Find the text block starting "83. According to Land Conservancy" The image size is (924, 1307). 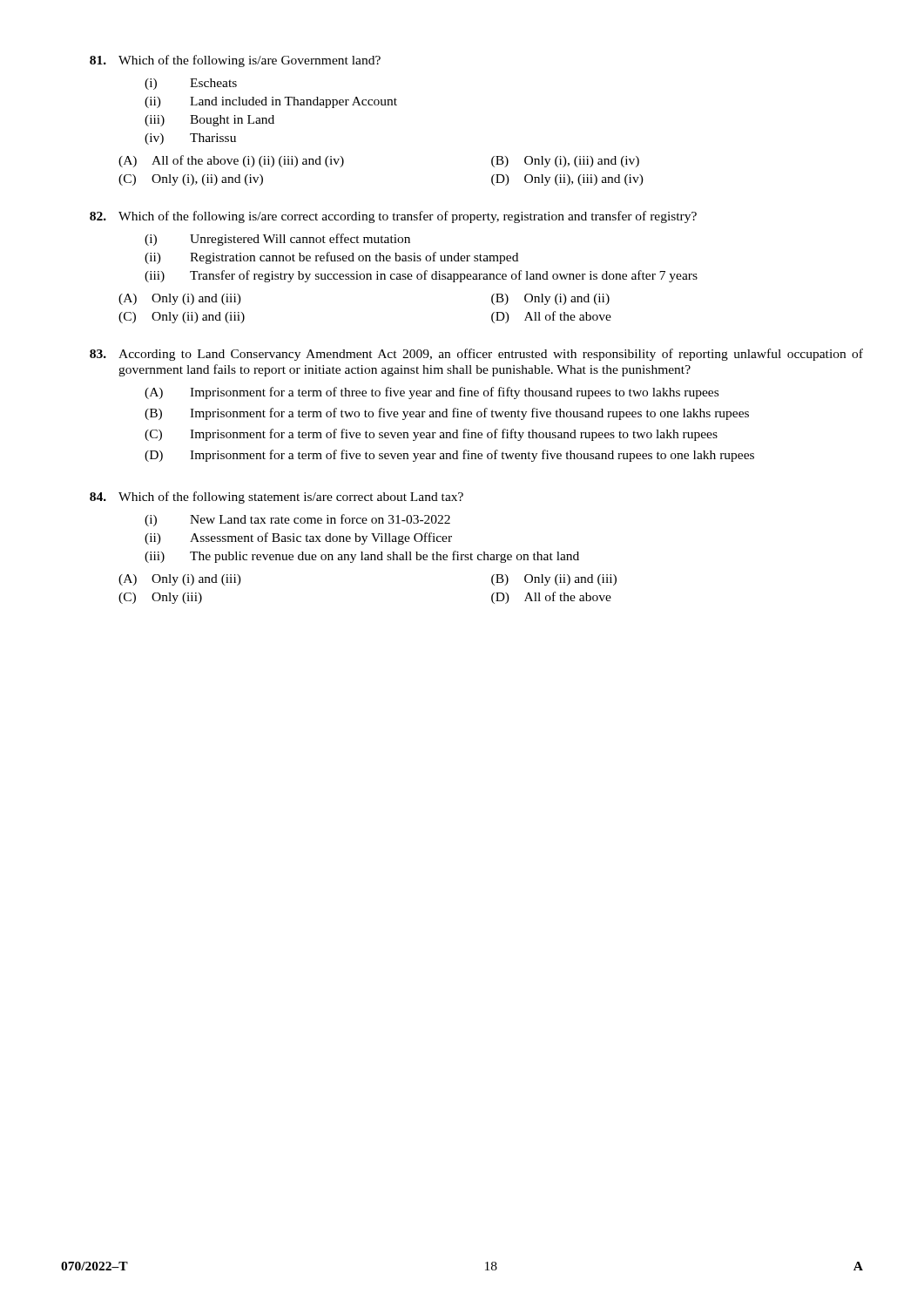[x=462, y=408]
